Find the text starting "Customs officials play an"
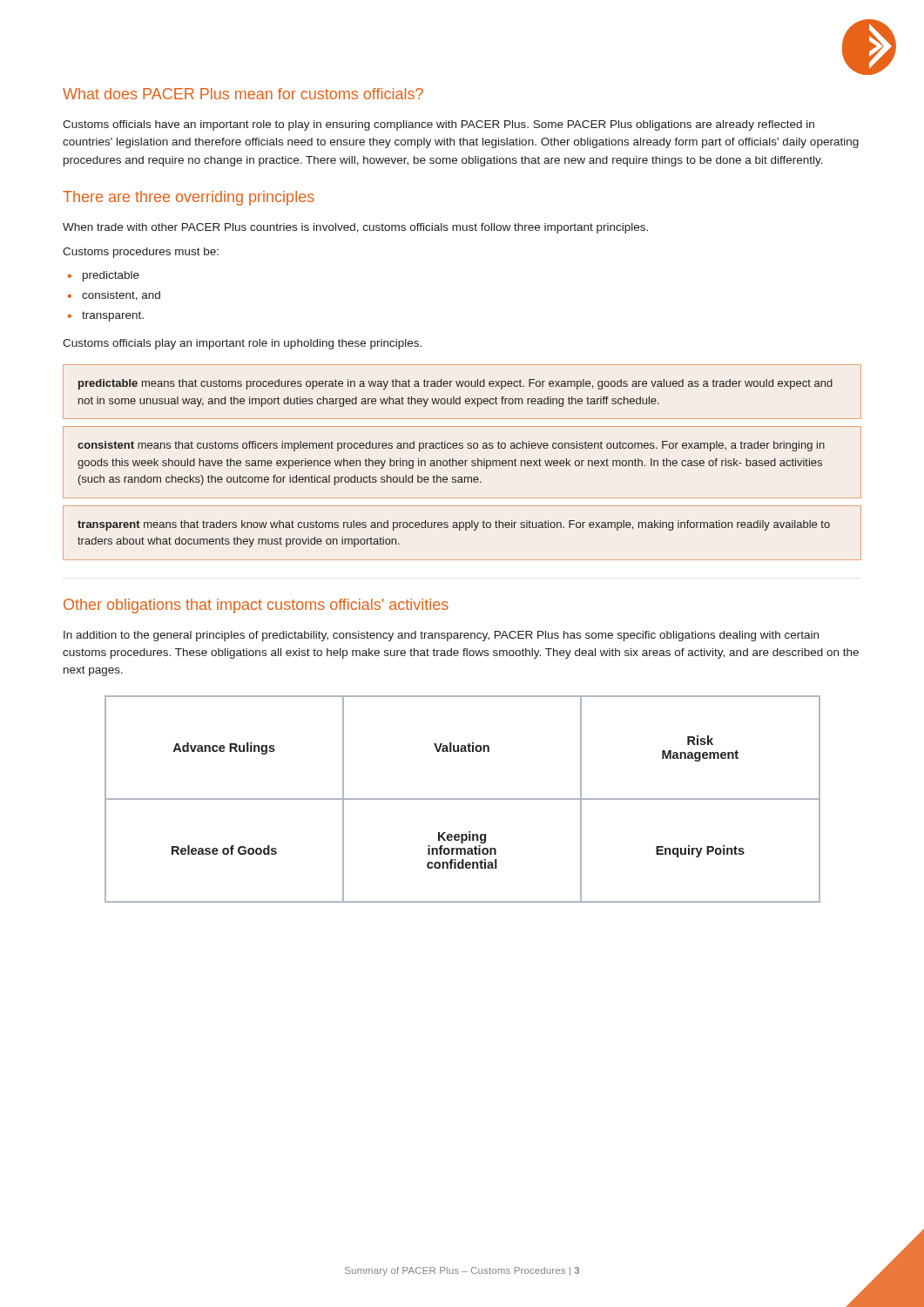Screen dimensions: 1307x924 coord(243,343)
